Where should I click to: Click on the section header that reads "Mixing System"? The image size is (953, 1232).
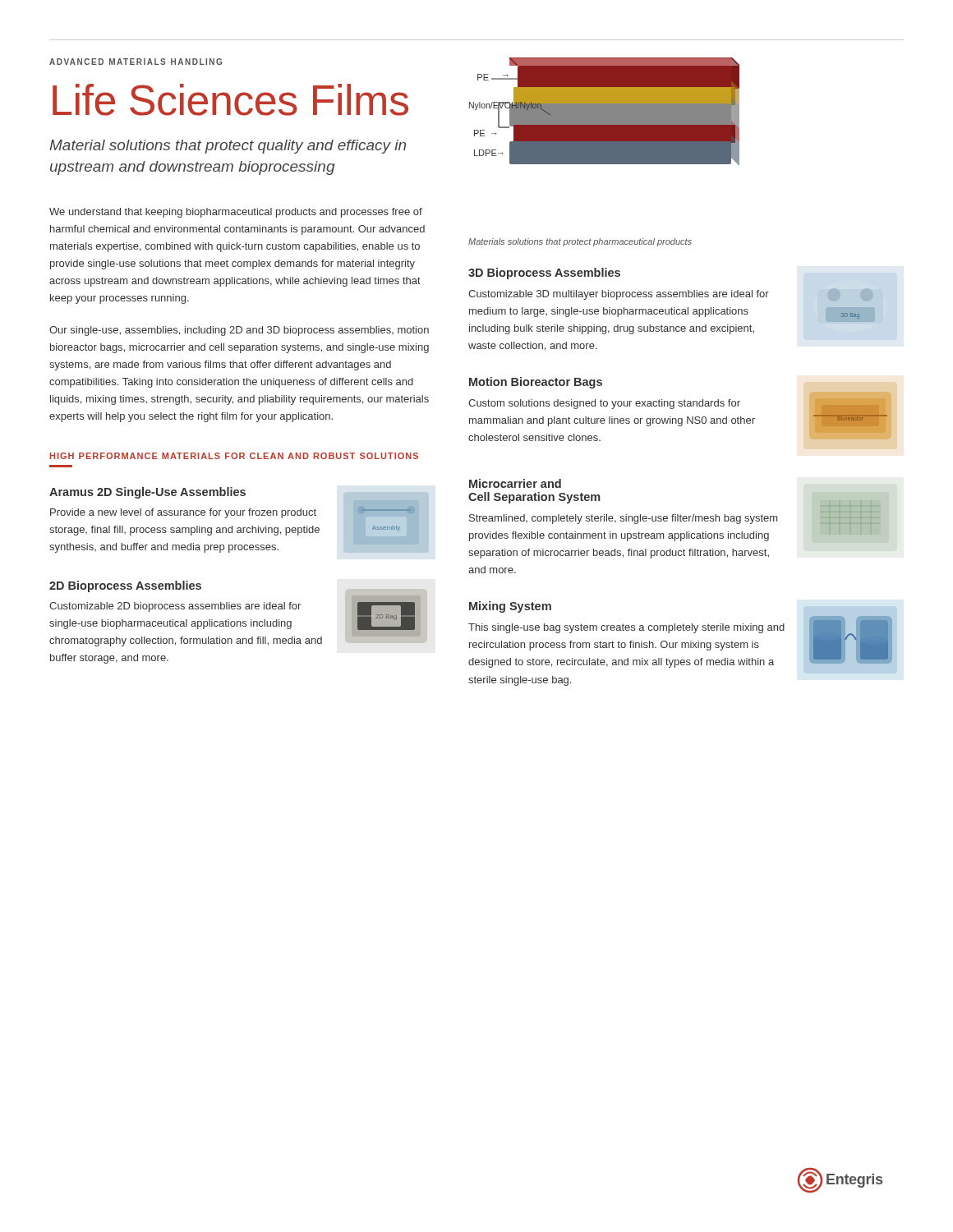point(510,606)
